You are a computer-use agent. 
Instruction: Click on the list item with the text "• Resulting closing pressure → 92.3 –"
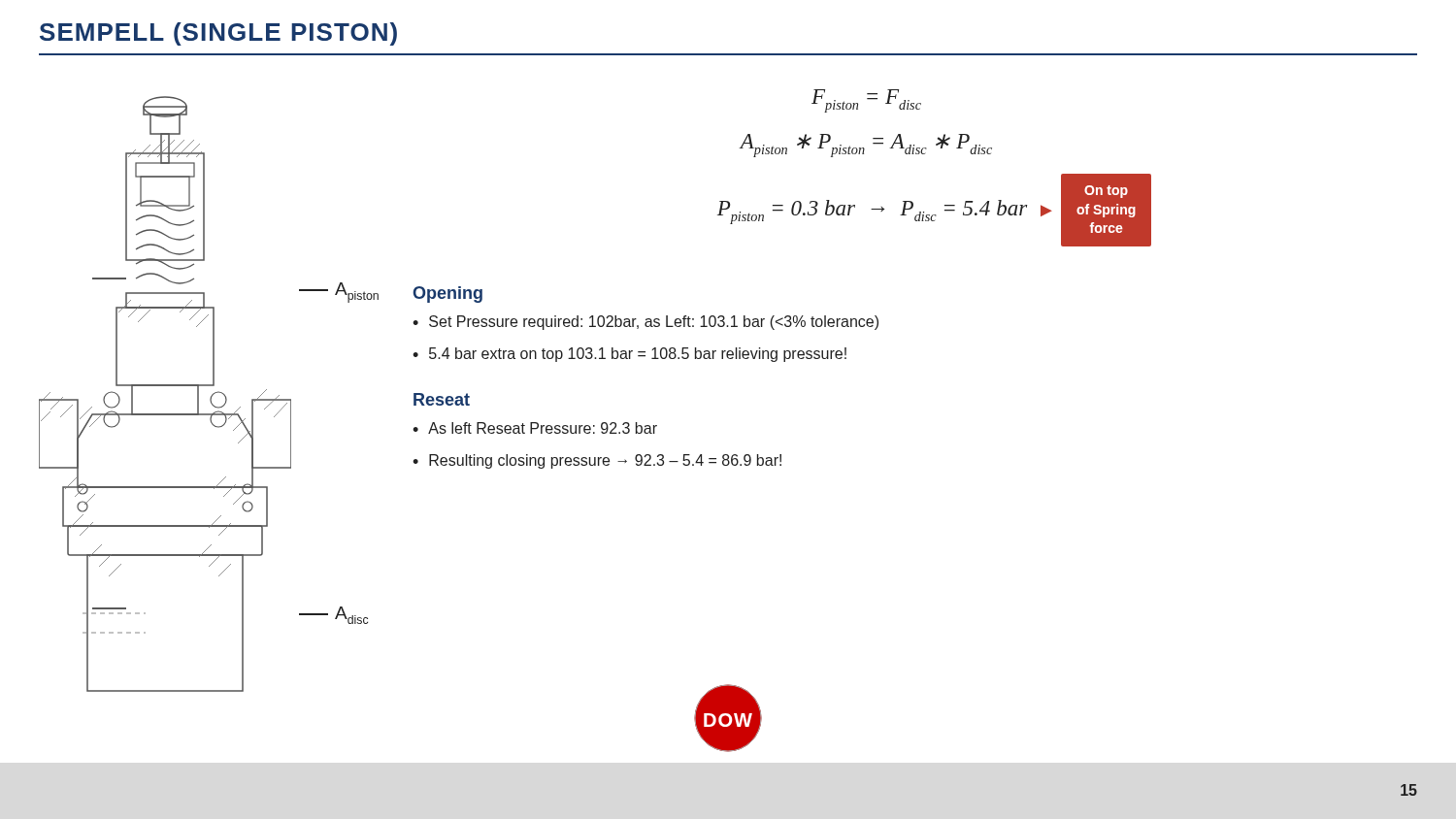(x=598, y=462)
